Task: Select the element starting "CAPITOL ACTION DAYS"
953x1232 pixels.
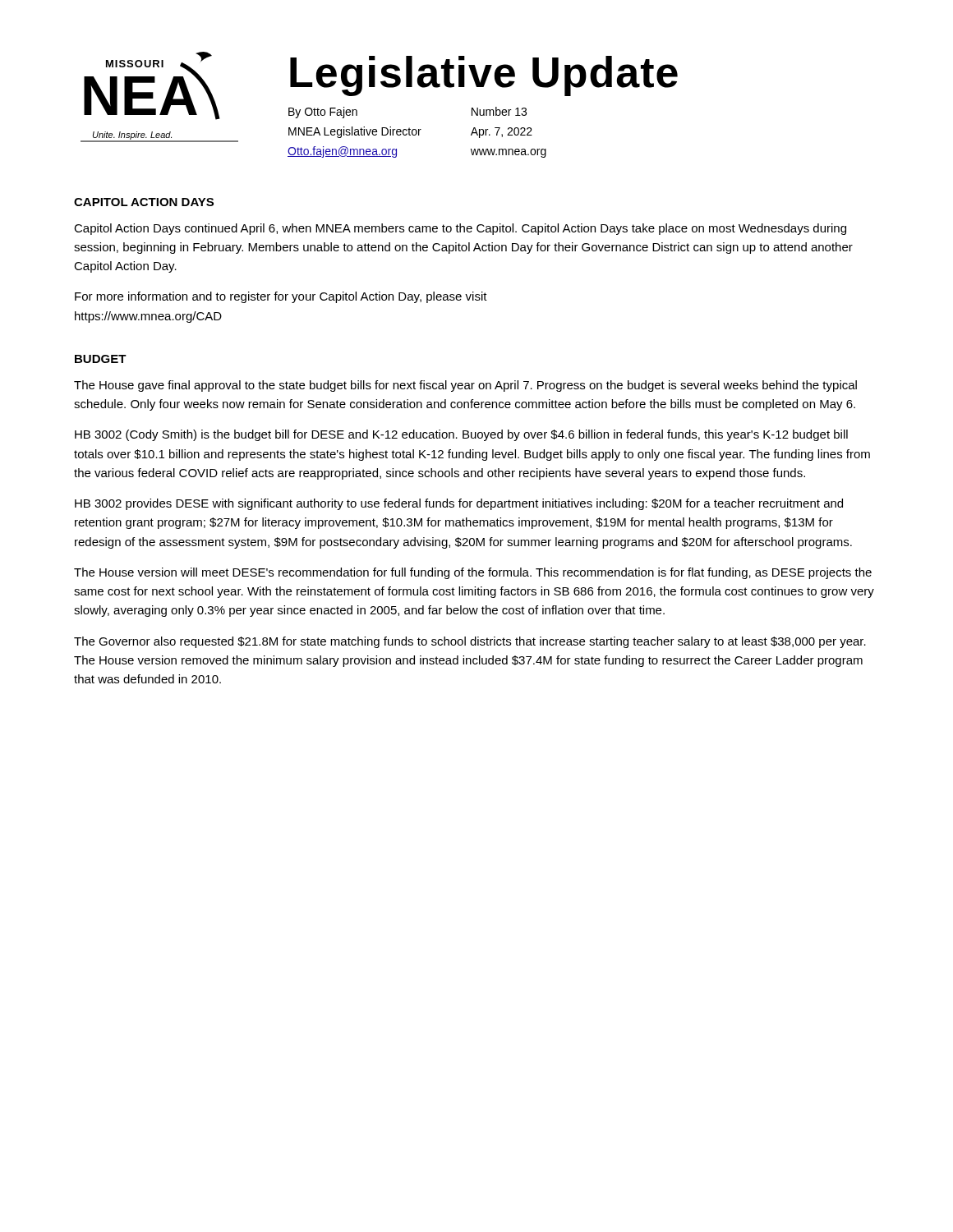Action: 144,201
